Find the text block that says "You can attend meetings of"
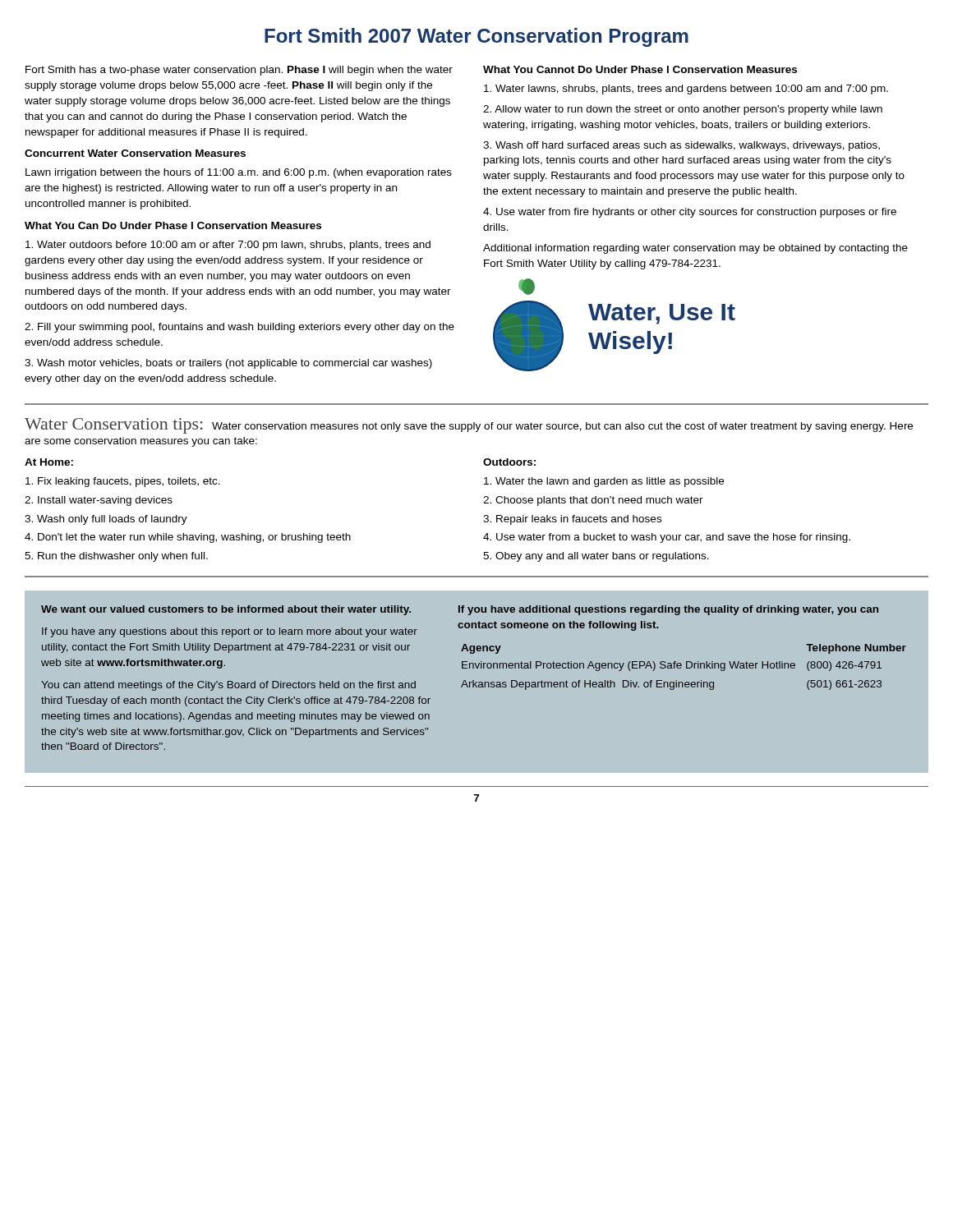This screenshot has height=1232, width=953. (237, 716)
